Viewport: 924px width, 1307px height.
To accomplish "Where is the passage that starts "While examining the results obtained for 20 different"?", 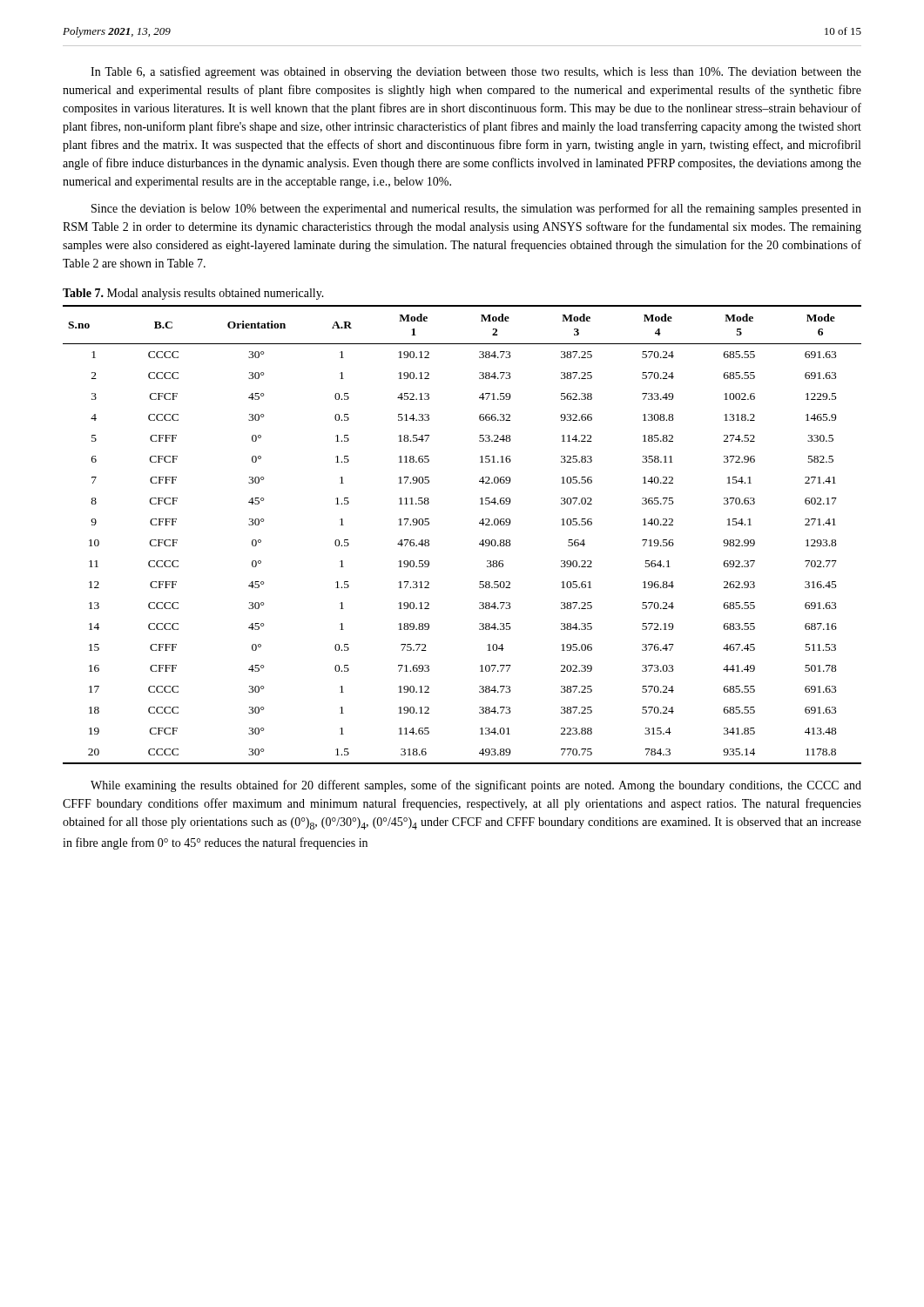I will tap(462, 814).
